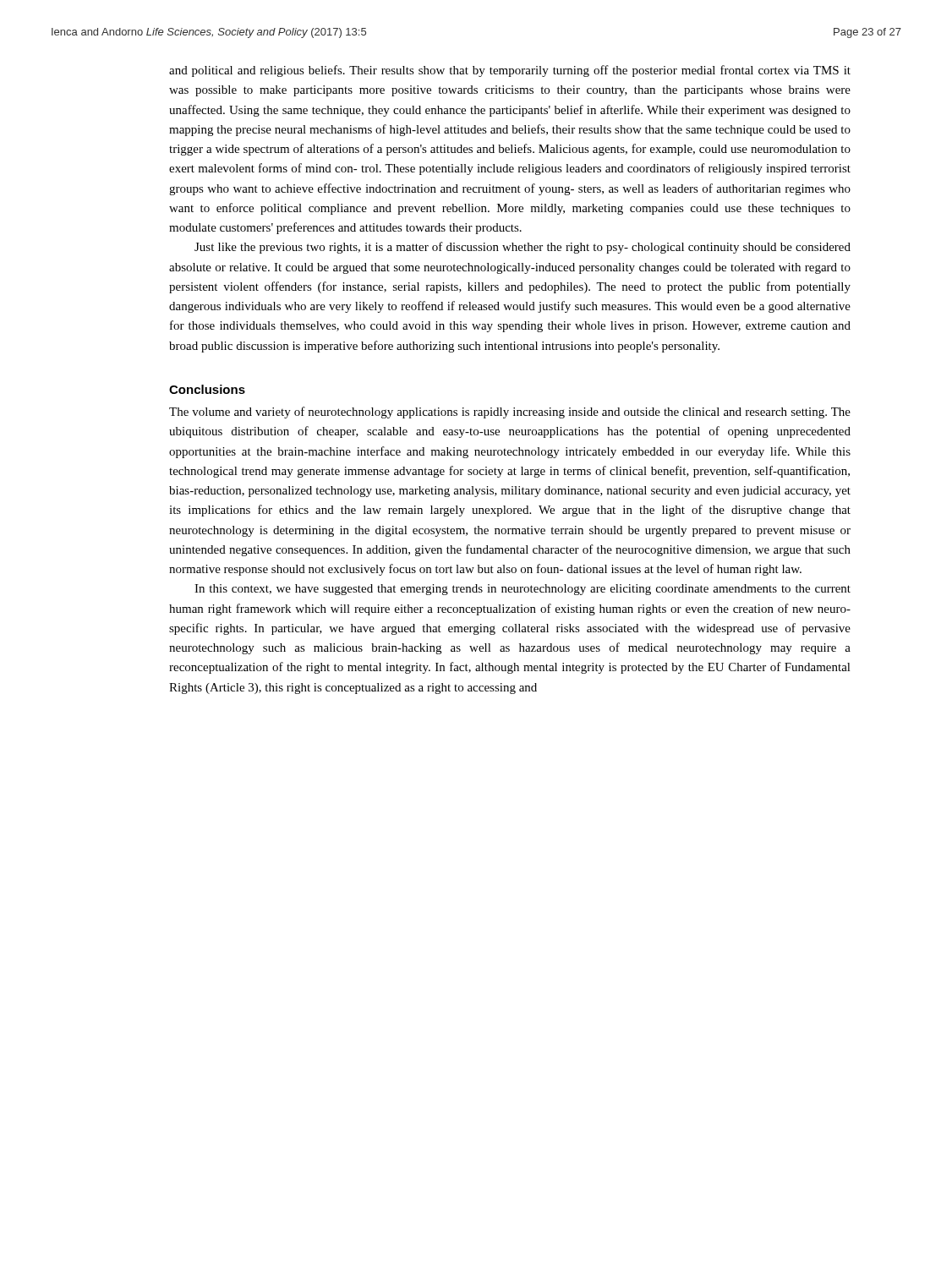Navigate to the element starting "and political and religious beliefs. Their results"
This screenshot has width=952, height=1268.
coord(510,208)
